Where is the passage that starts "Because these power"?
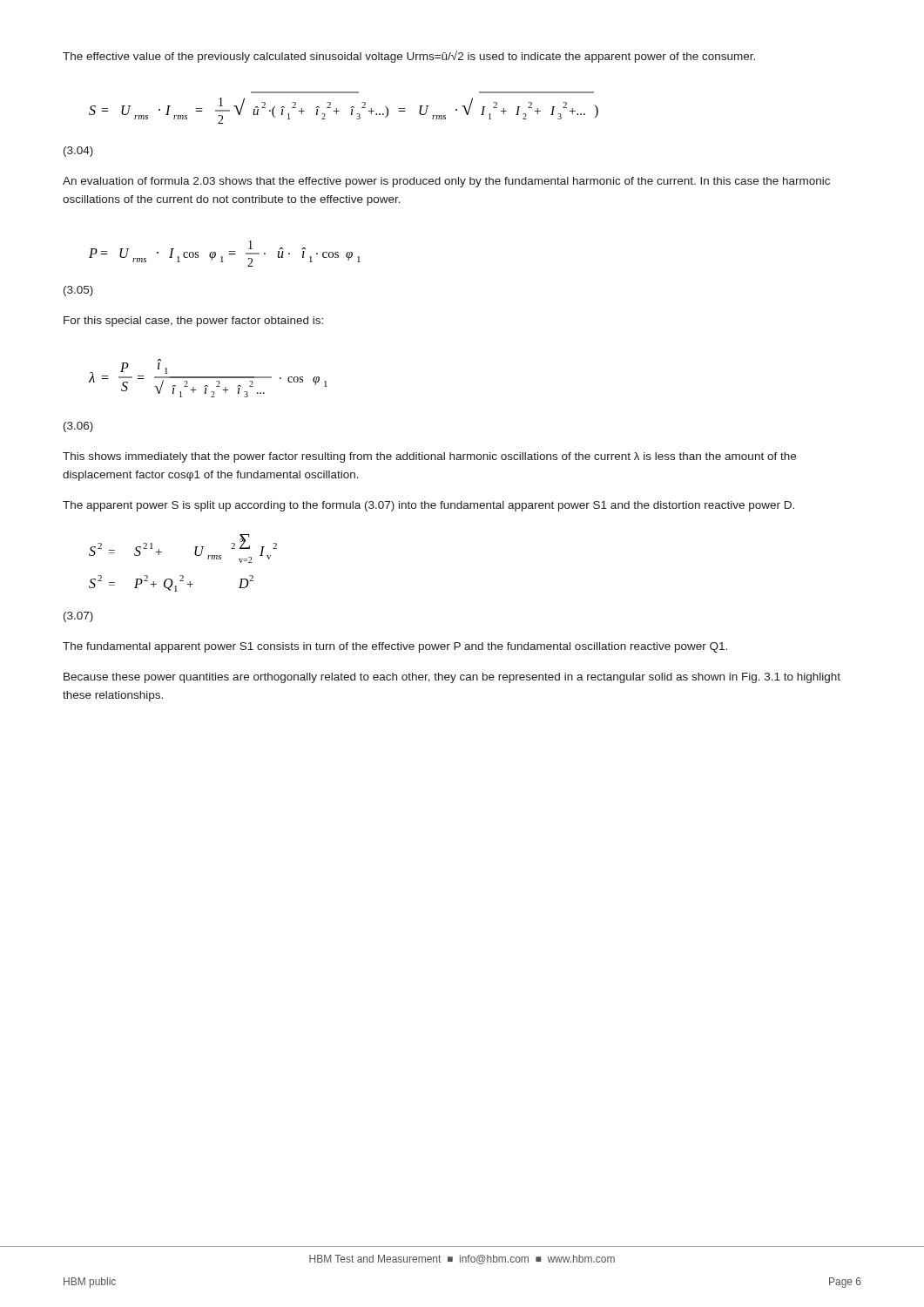Screen dimensions: 1307x924 coord(452,686)
